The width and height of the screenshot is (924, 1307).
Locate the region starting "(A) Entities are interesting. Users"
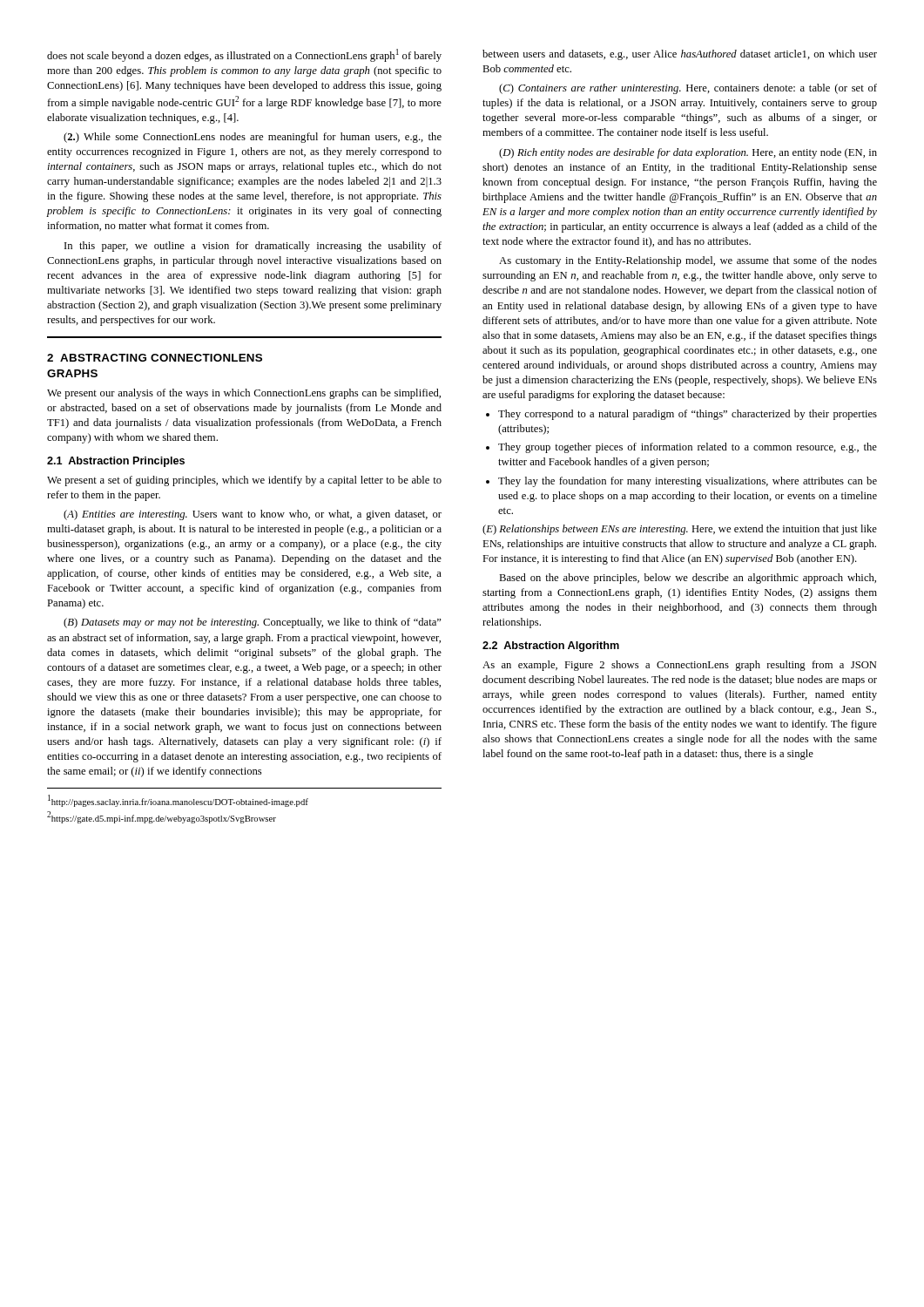tap(244, 559)
